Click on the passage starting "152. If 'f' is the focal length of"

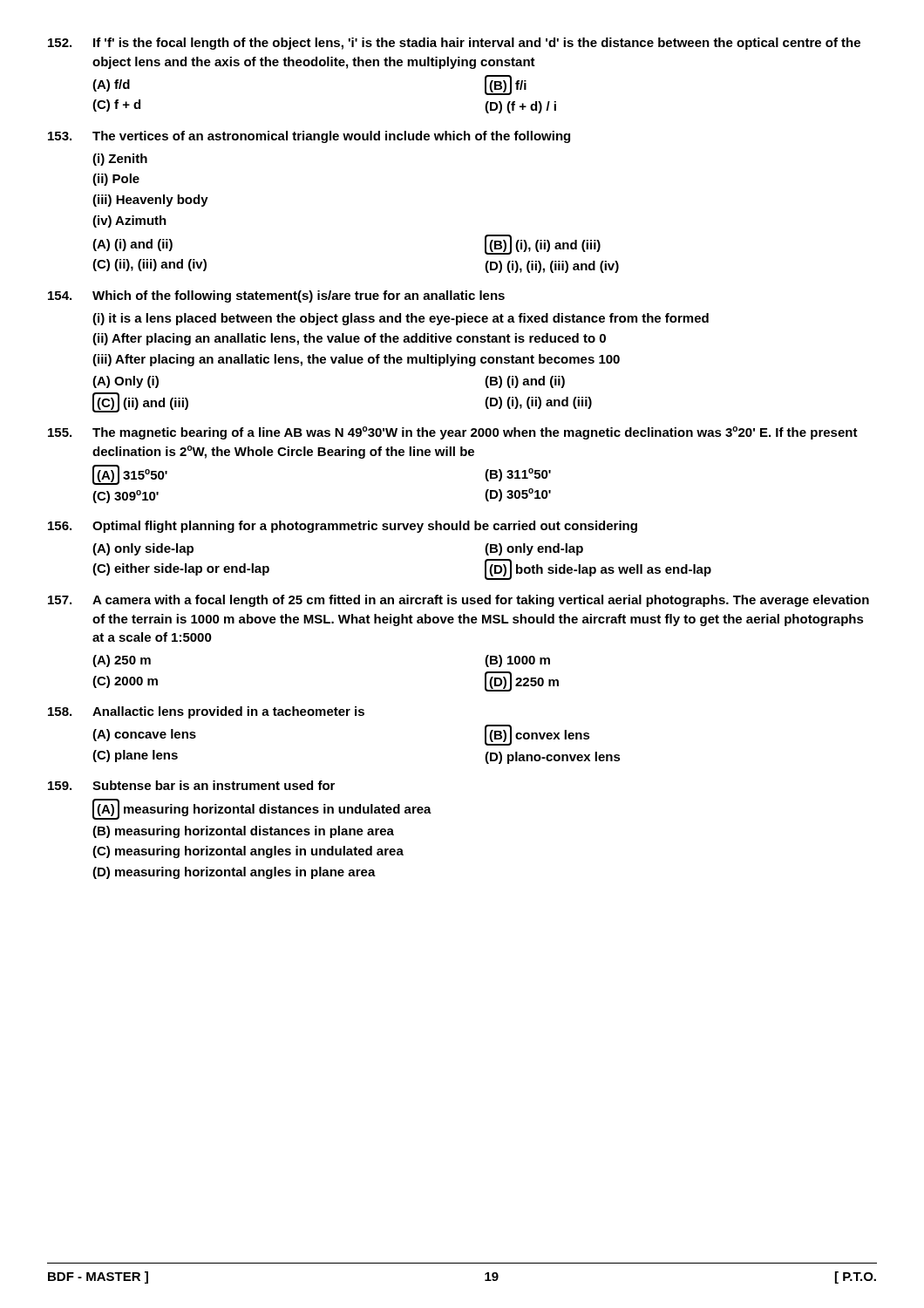[462, 75]
